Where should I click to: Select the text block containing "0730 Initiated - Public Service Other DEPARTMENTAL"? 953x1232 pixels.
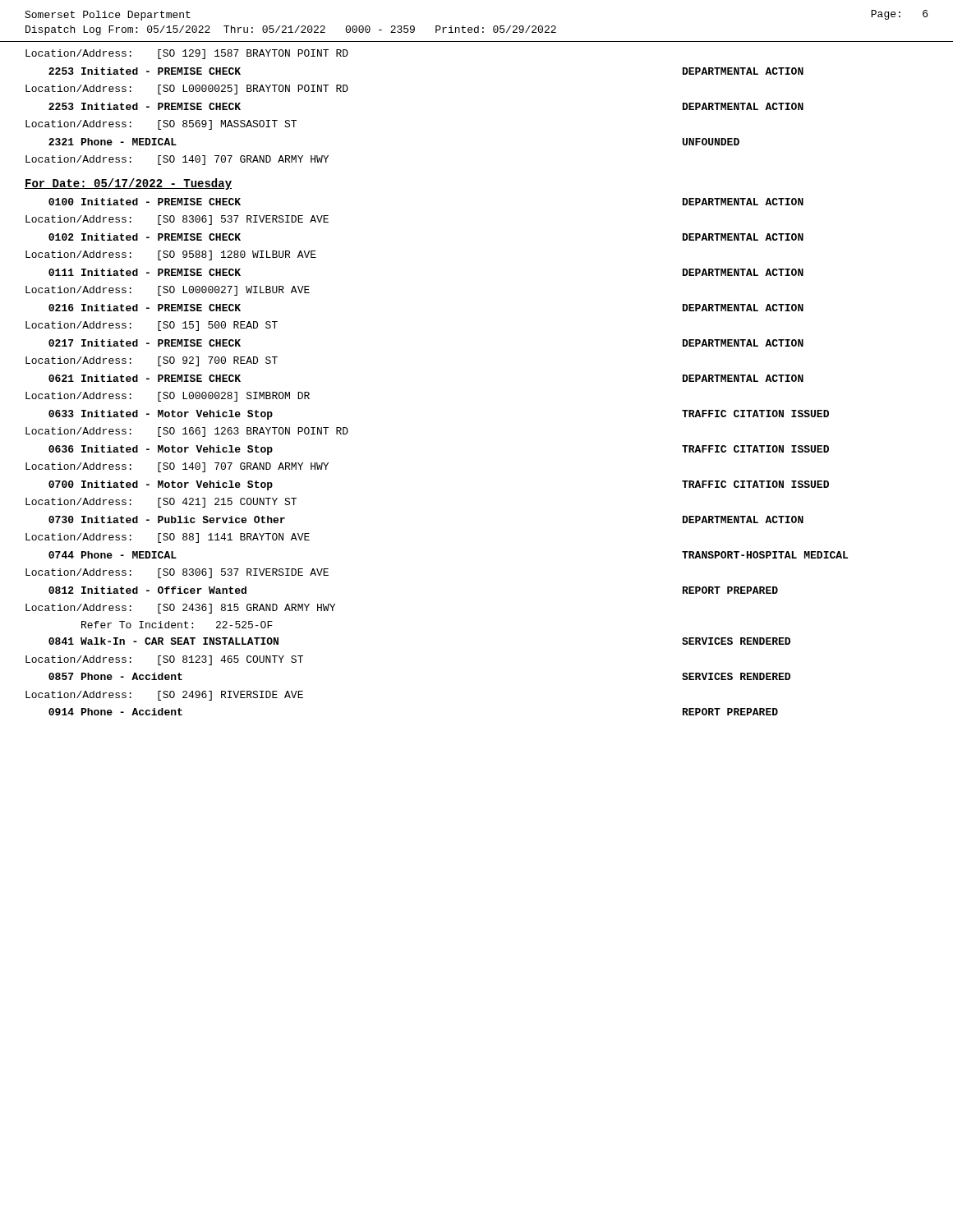click(x=90, y=519)
